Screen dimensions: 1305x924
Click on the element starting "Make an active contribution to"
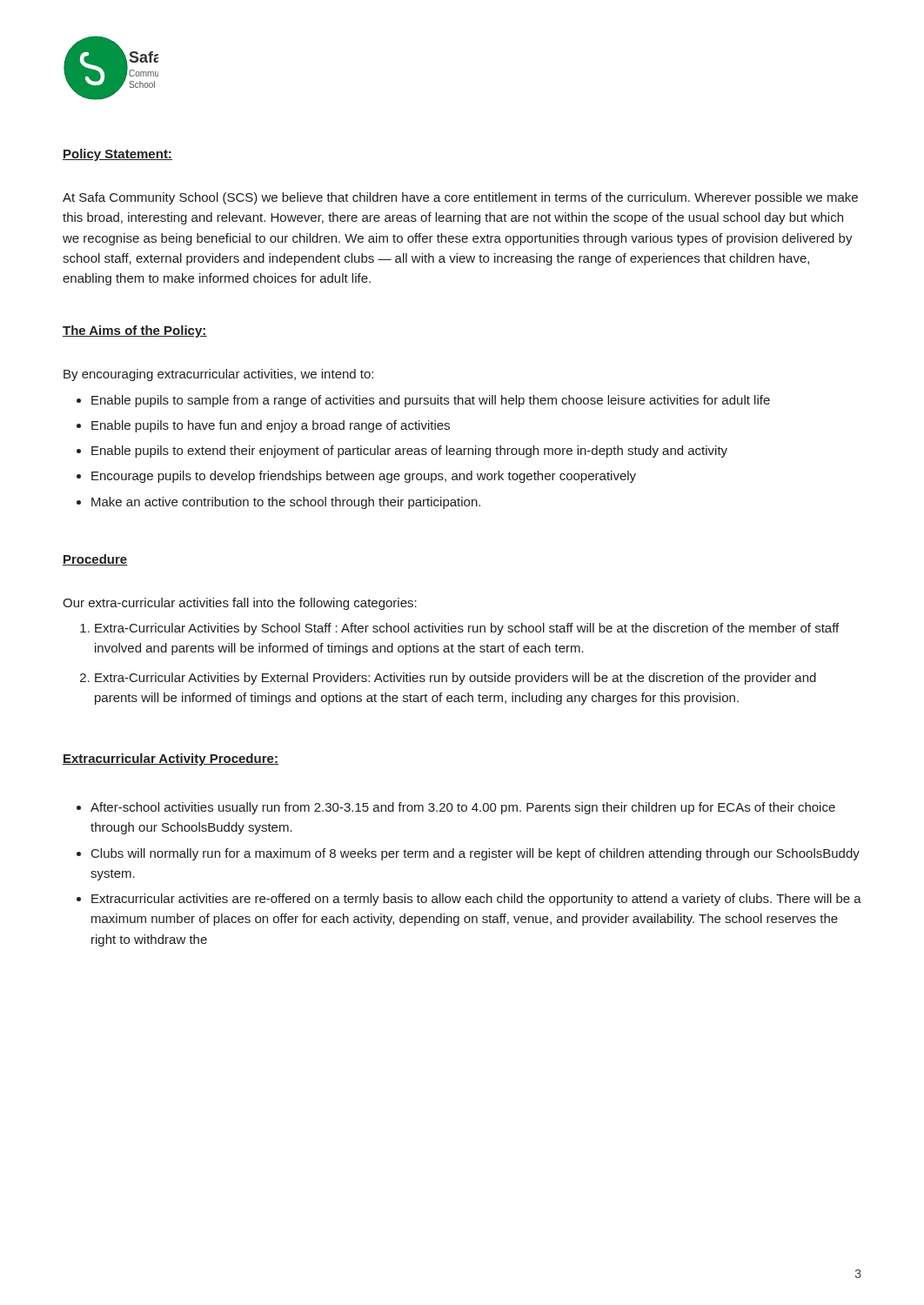[x=286, y=501]
